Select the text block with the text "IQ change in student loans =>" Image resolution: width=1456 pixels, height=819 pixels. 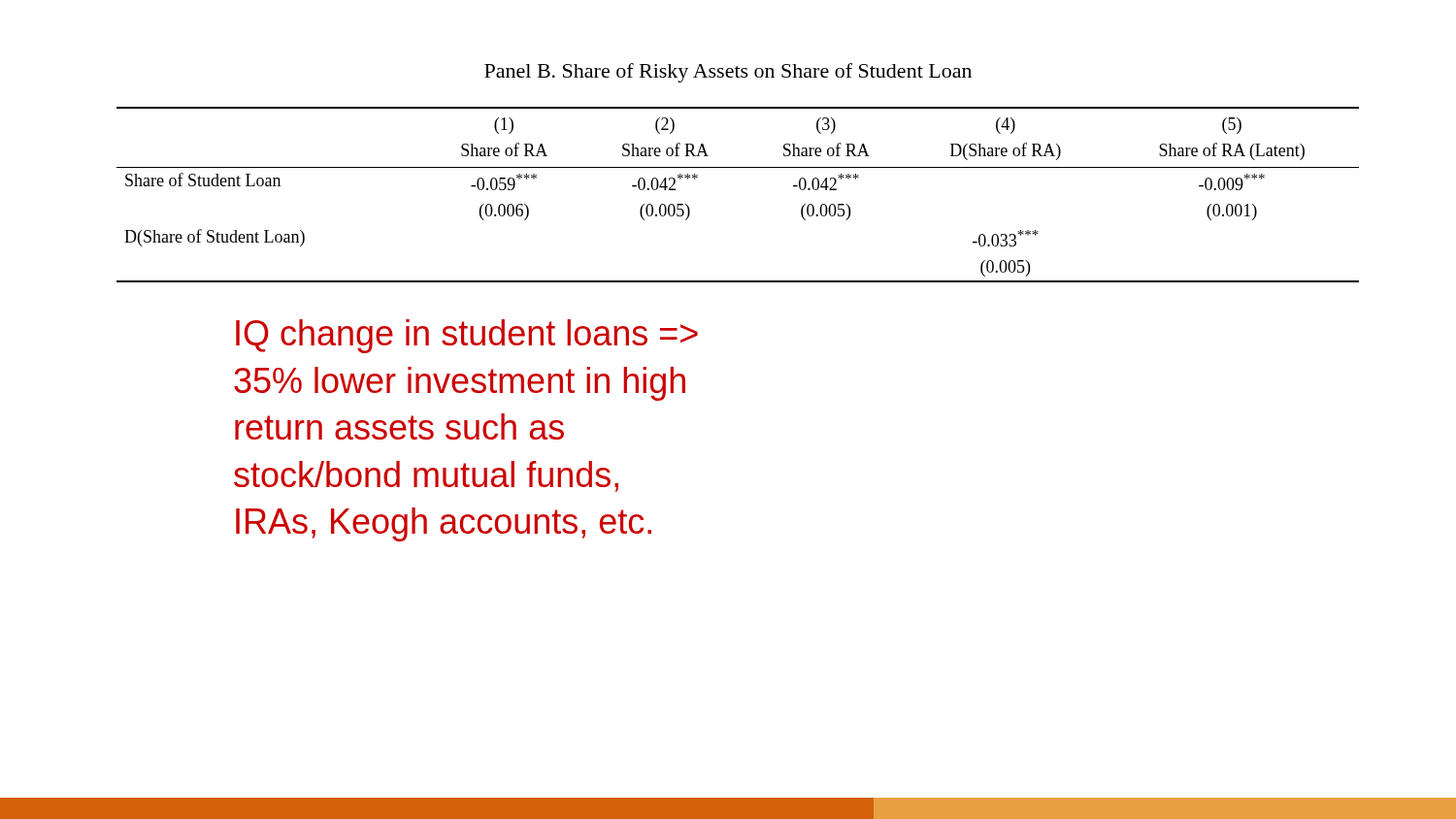(466, 428)
